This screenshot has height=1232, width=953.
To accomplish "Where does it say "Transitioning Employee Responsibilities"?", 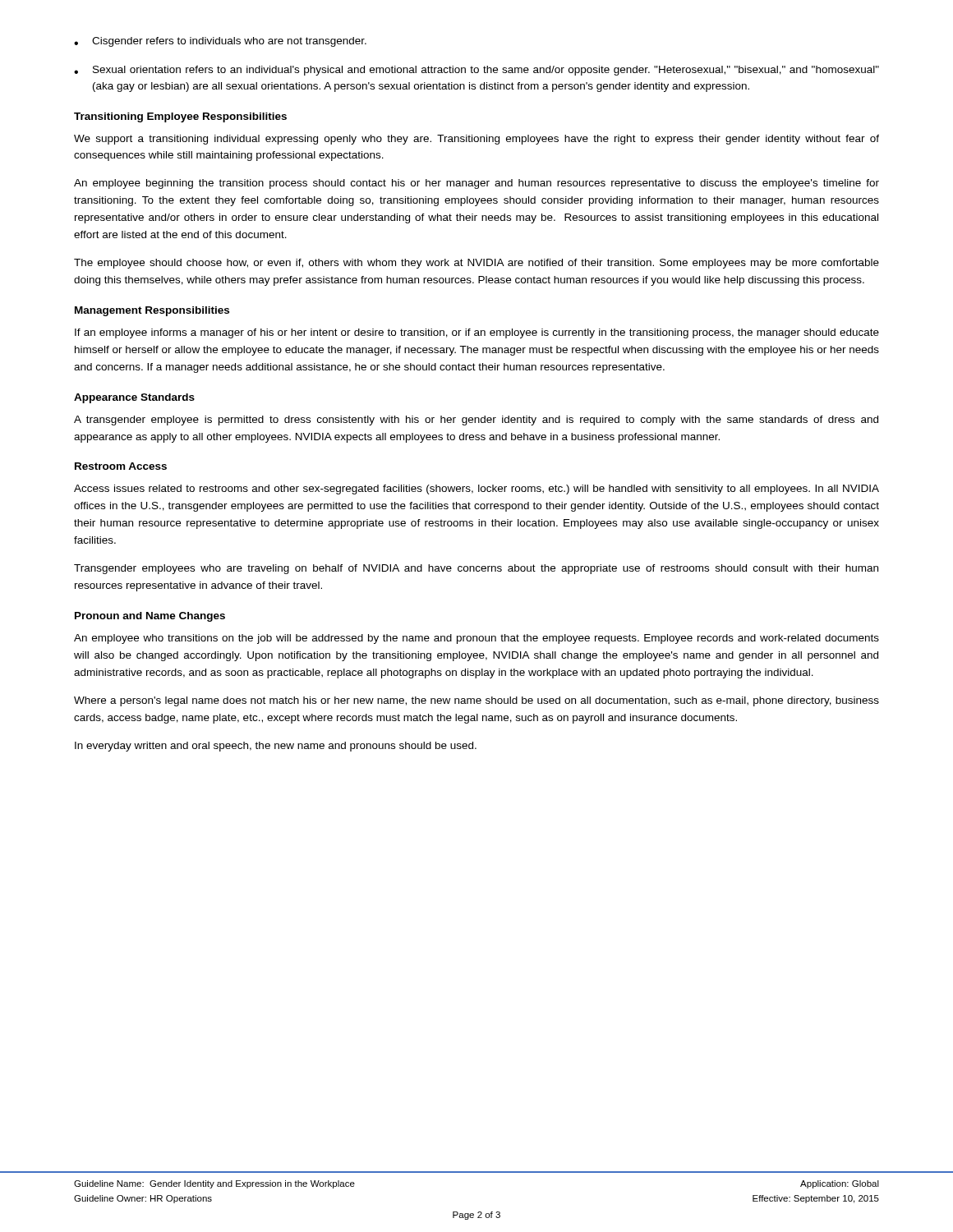I will click(x=181, y=116).
